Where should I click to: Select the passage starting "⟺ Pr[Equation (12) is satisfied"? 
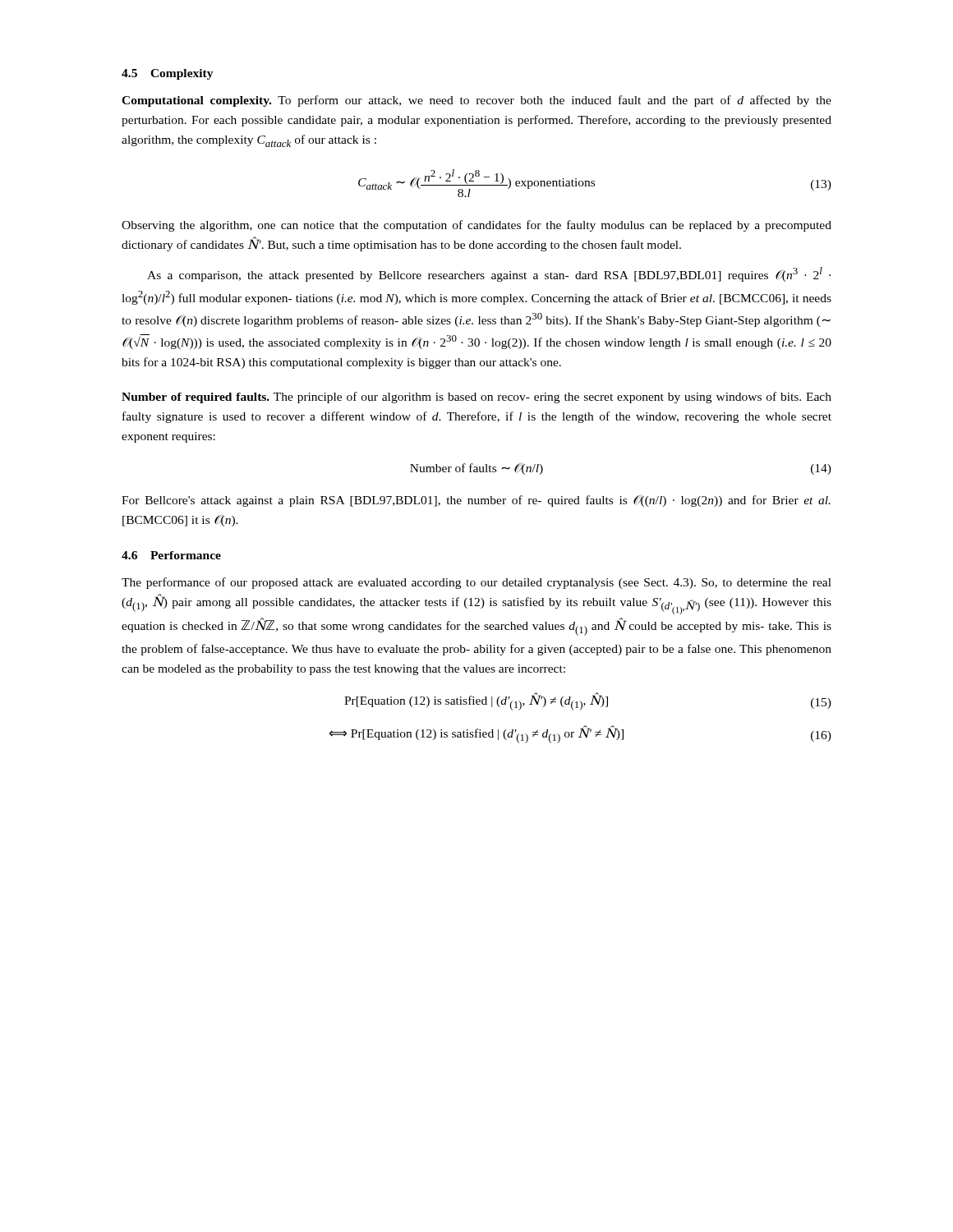580,735
